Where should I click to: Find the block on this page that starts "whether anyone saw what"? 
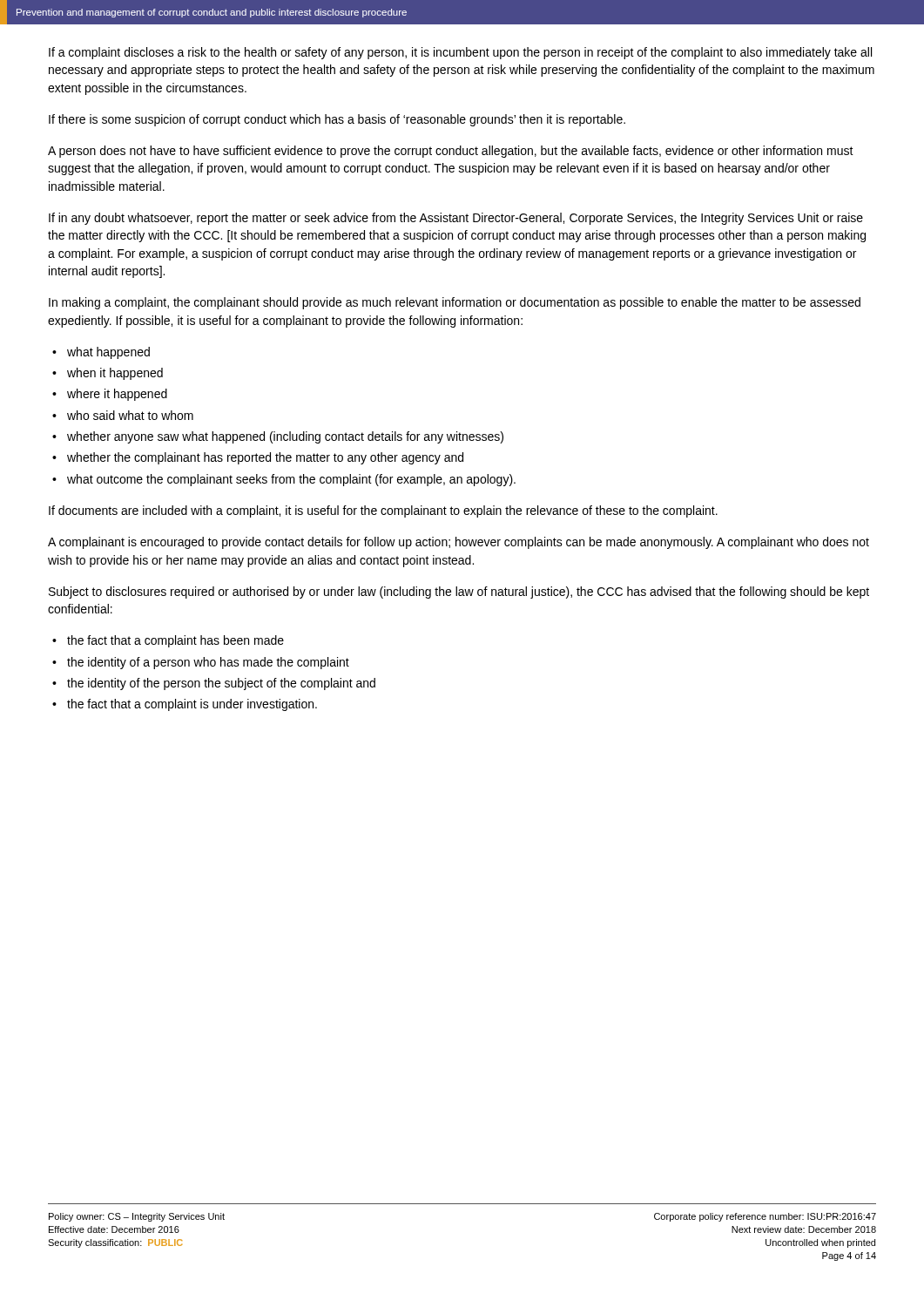point(286,437)
